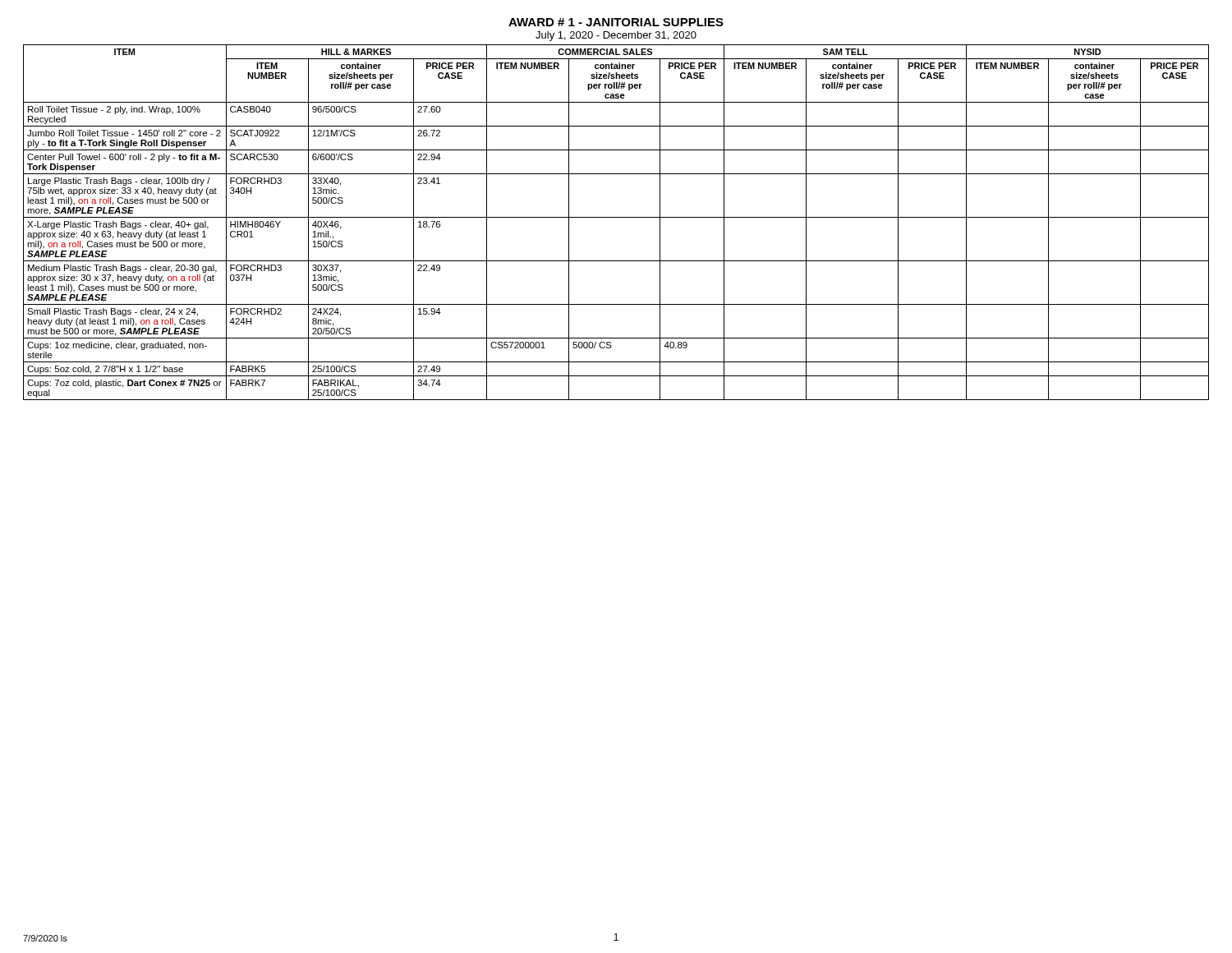Point to the passage starting "7/9/2020 ls"

pyautogui.click(x=45, y=938)
